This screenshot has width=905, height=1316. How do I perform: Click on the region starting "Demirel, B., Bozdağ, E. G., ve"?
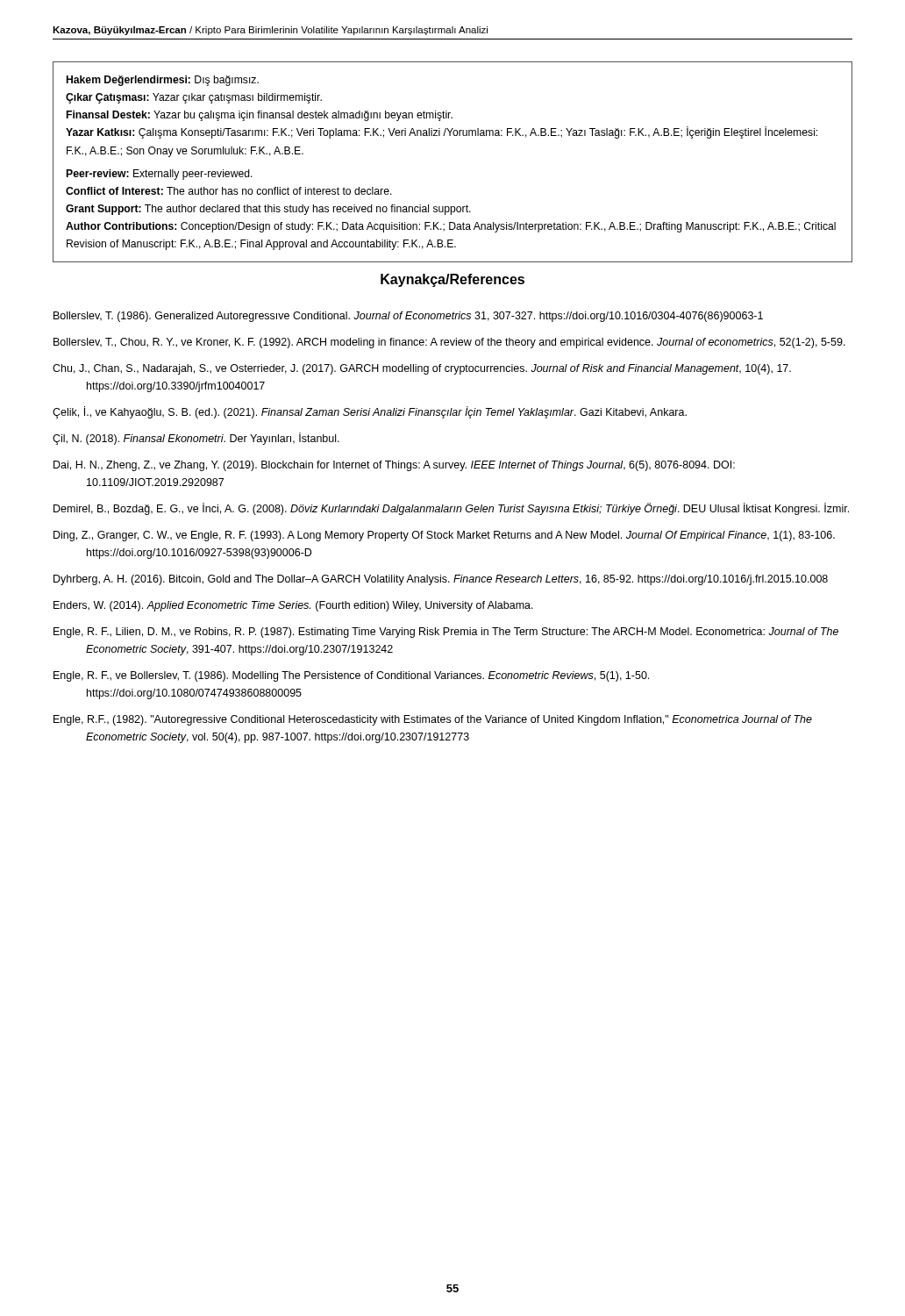(451, 509)
